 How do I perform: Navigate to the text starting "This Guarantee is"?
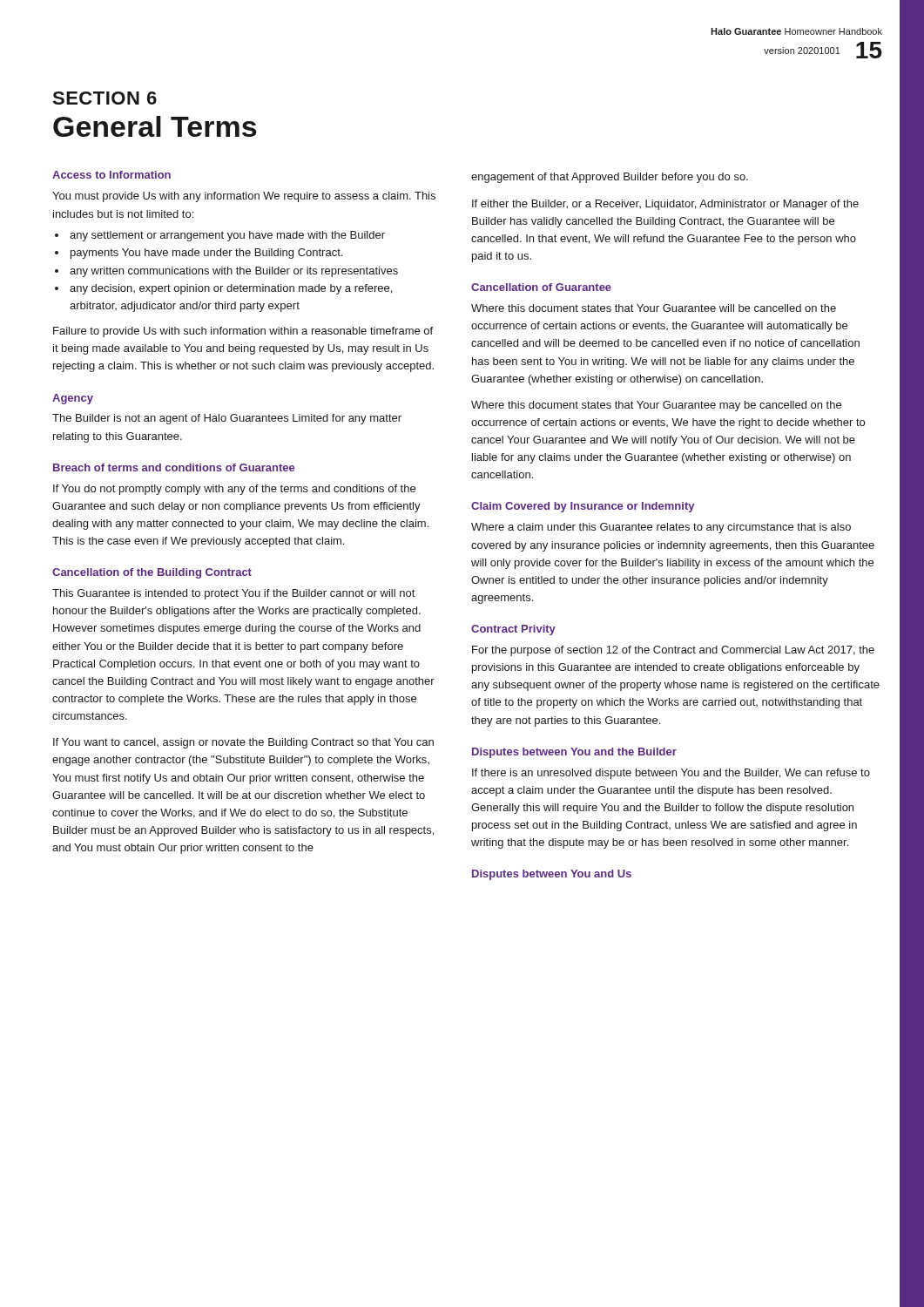click(243, 654)
